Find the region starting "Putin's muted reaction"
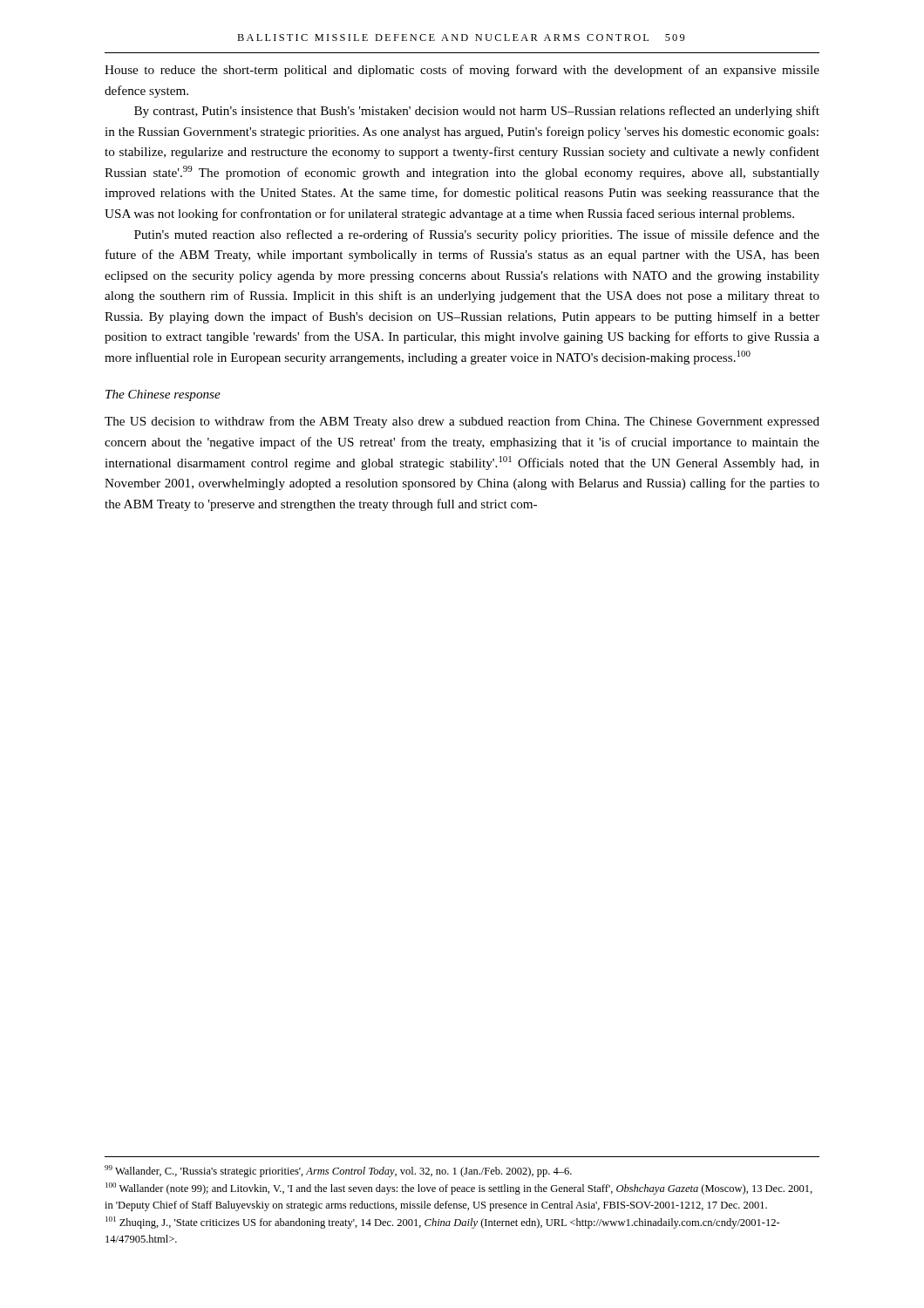Screen dimensions: 1308x924 [462, 296]
